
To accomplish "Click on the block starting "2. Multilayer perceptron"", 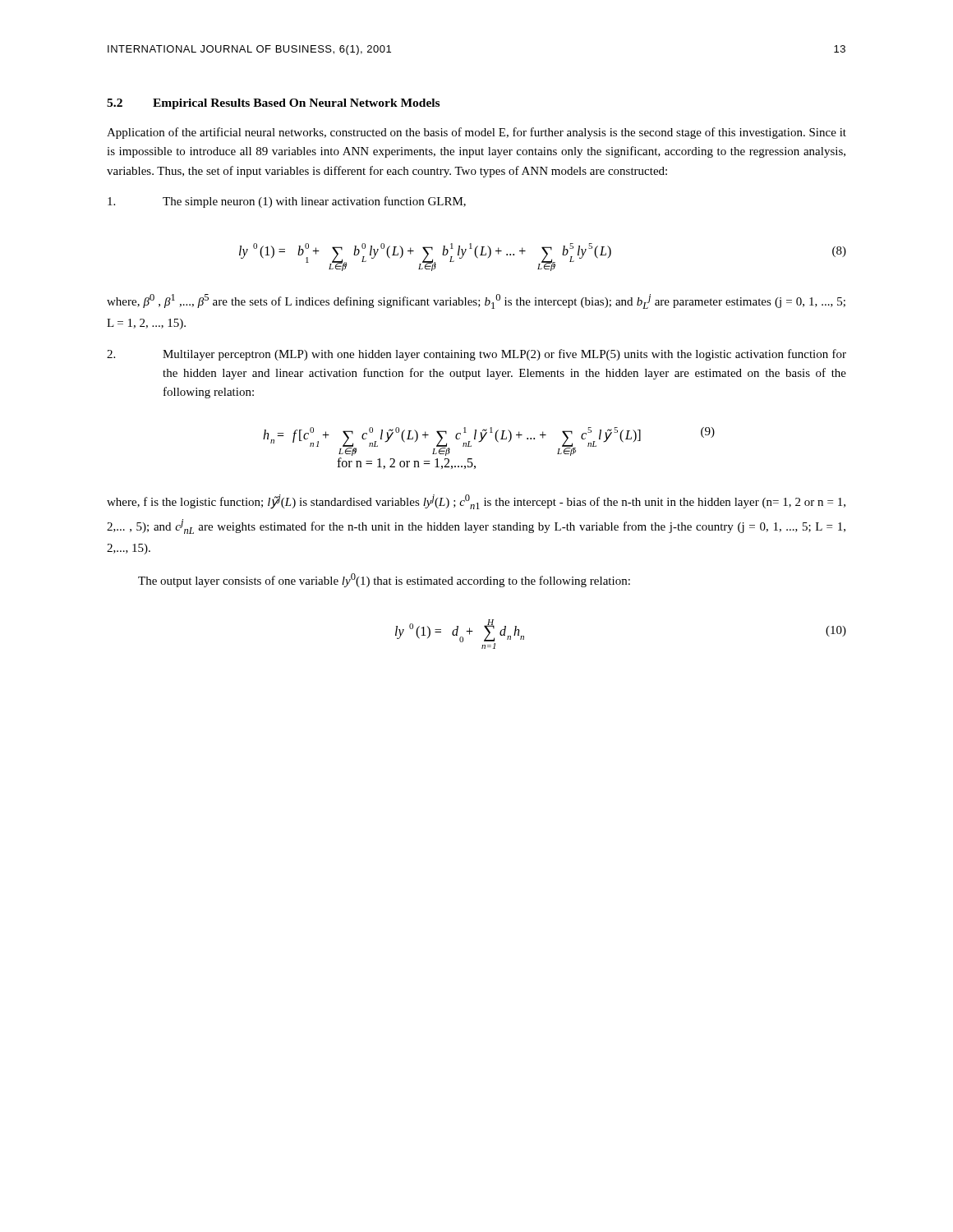I will 476,373.
